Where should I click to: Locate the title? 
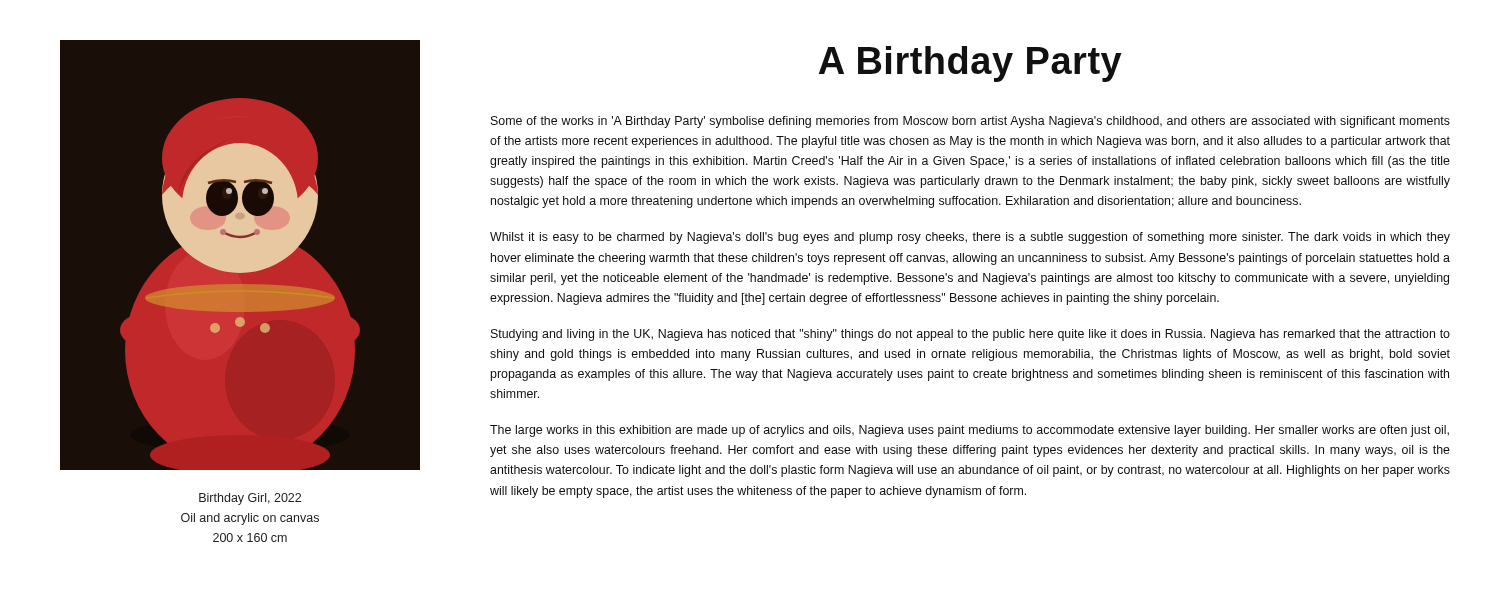pos(970,61)
